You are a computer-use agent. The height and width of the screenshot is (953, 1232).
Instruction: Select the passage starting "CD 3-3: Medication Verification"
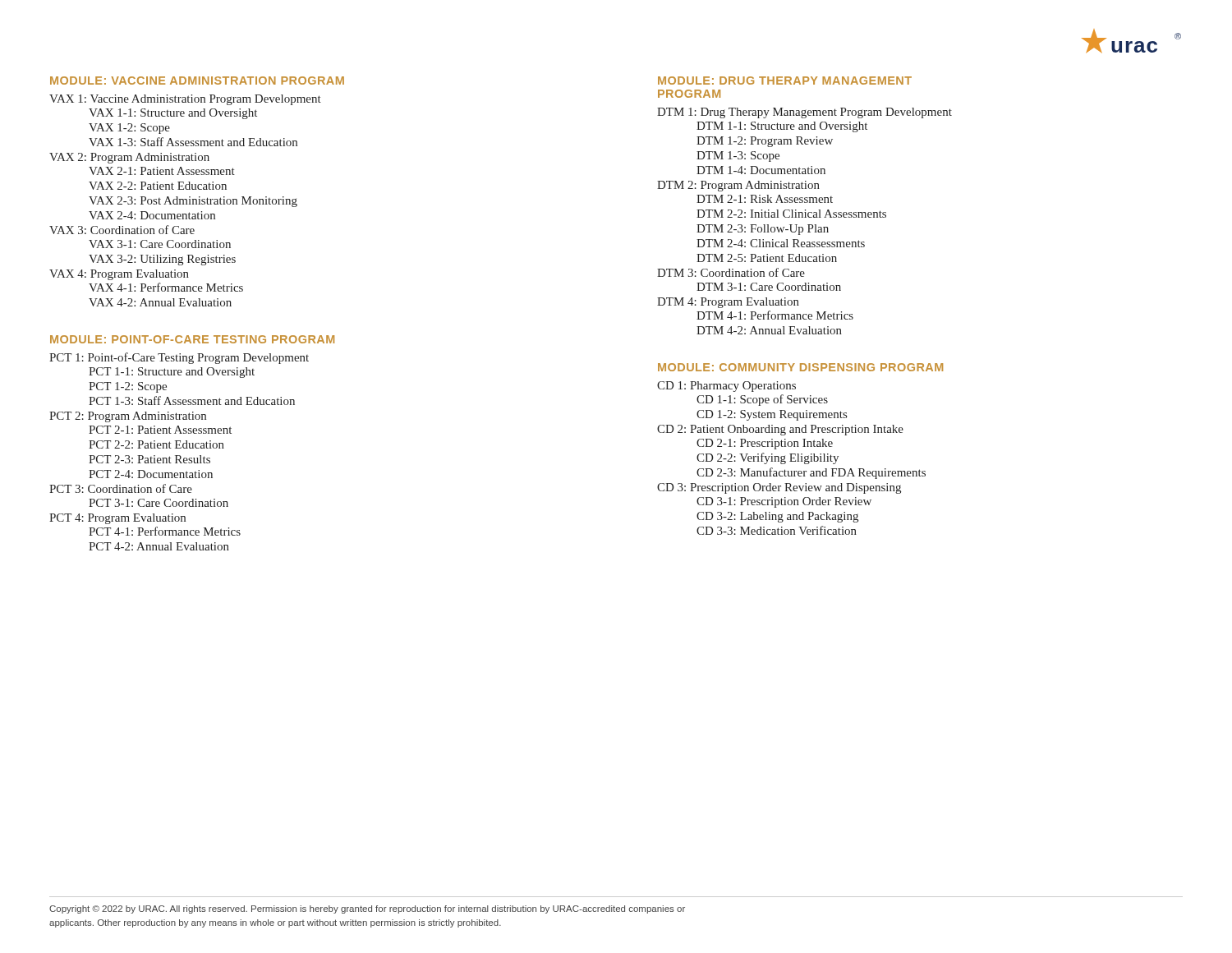pyautogui.click(x=777, y=531)
